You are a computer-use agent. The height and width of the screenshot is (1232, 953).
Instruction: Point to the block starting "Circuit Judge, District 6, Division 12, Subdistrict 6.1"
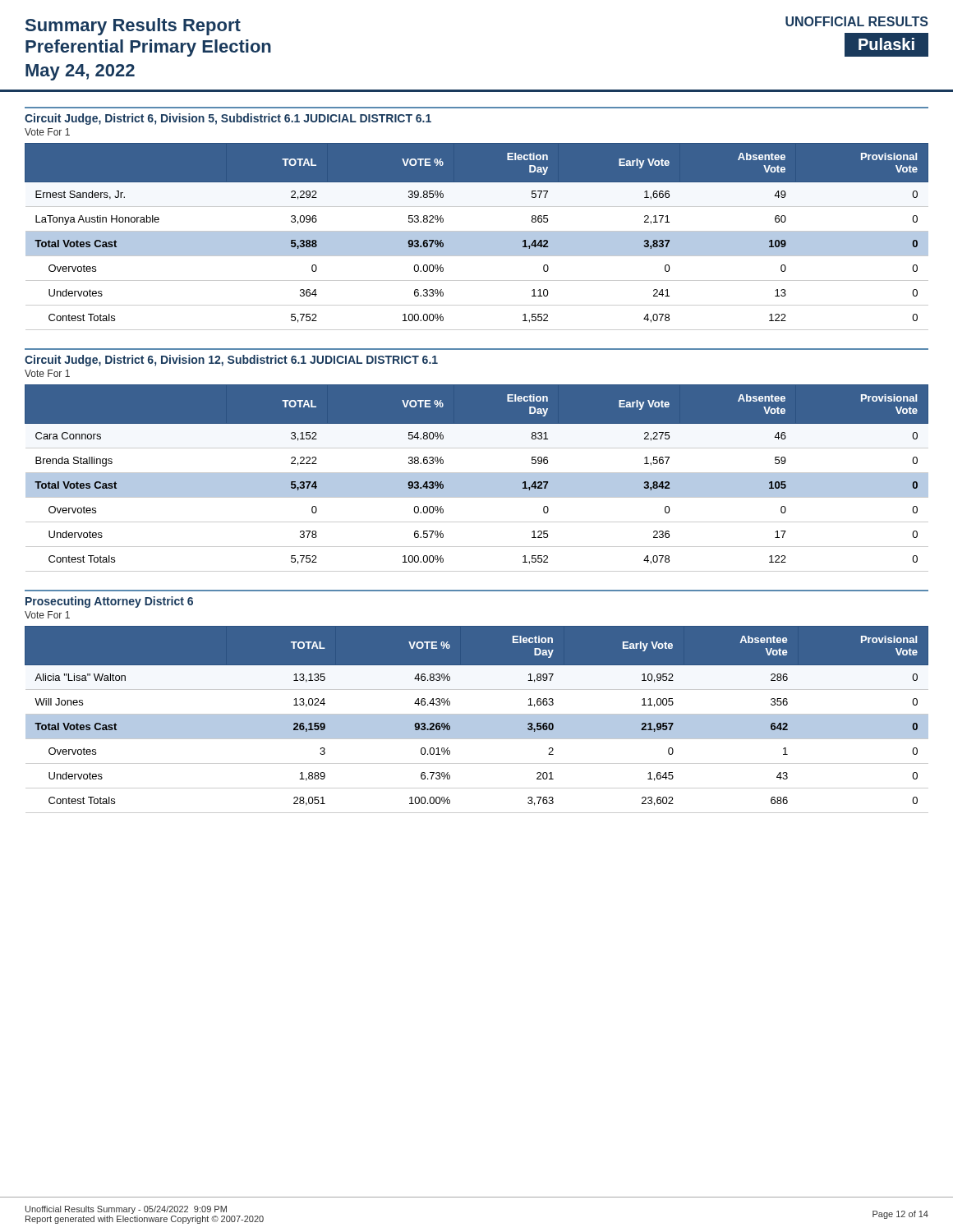[231, 360]
